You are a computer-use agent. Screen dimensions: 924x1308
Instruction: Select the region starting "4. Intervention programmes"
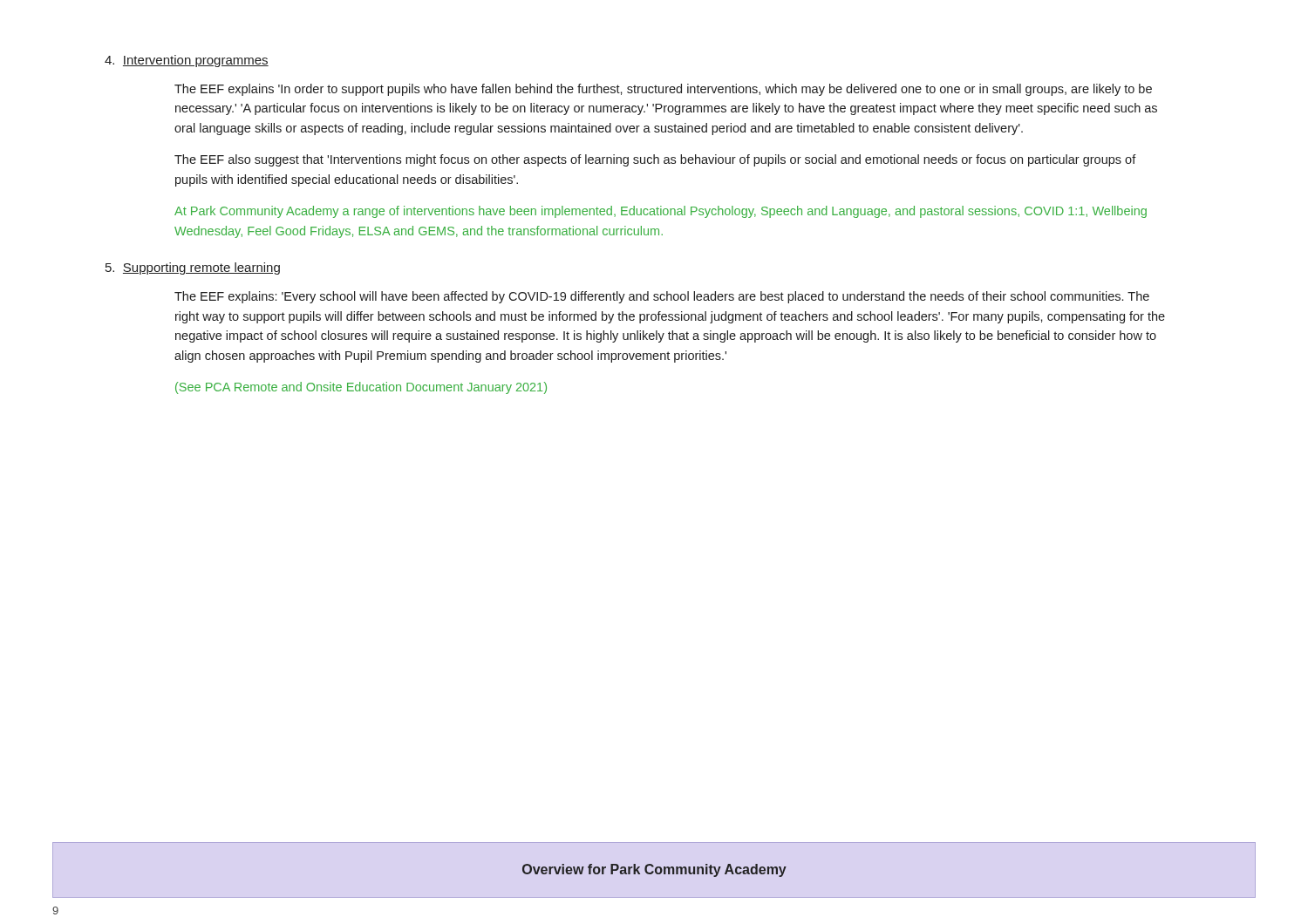click(186, 60)
